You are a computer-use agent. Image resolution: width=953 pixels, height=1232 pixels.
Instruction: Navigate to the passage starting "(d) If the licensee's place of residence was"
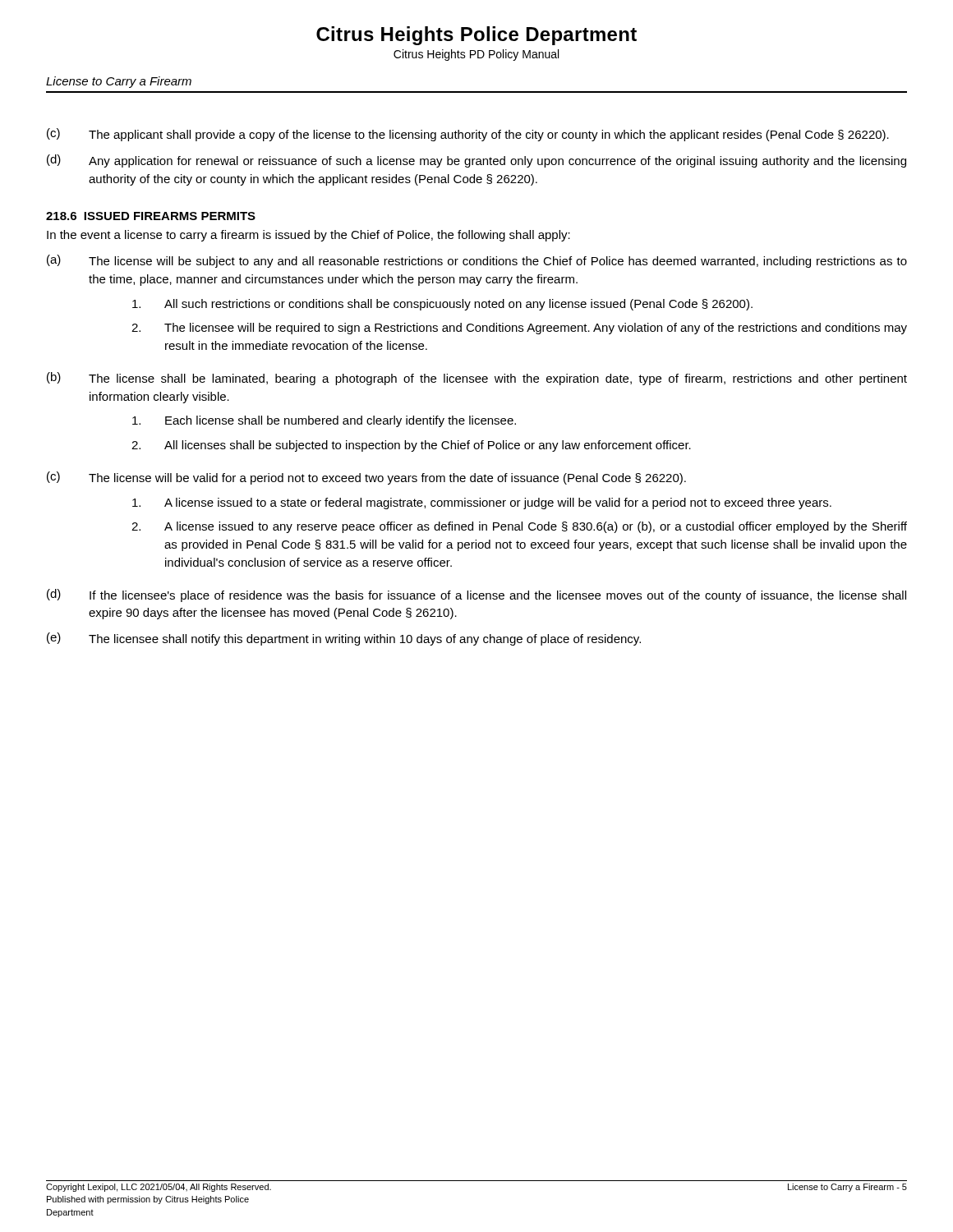(476, 604)
